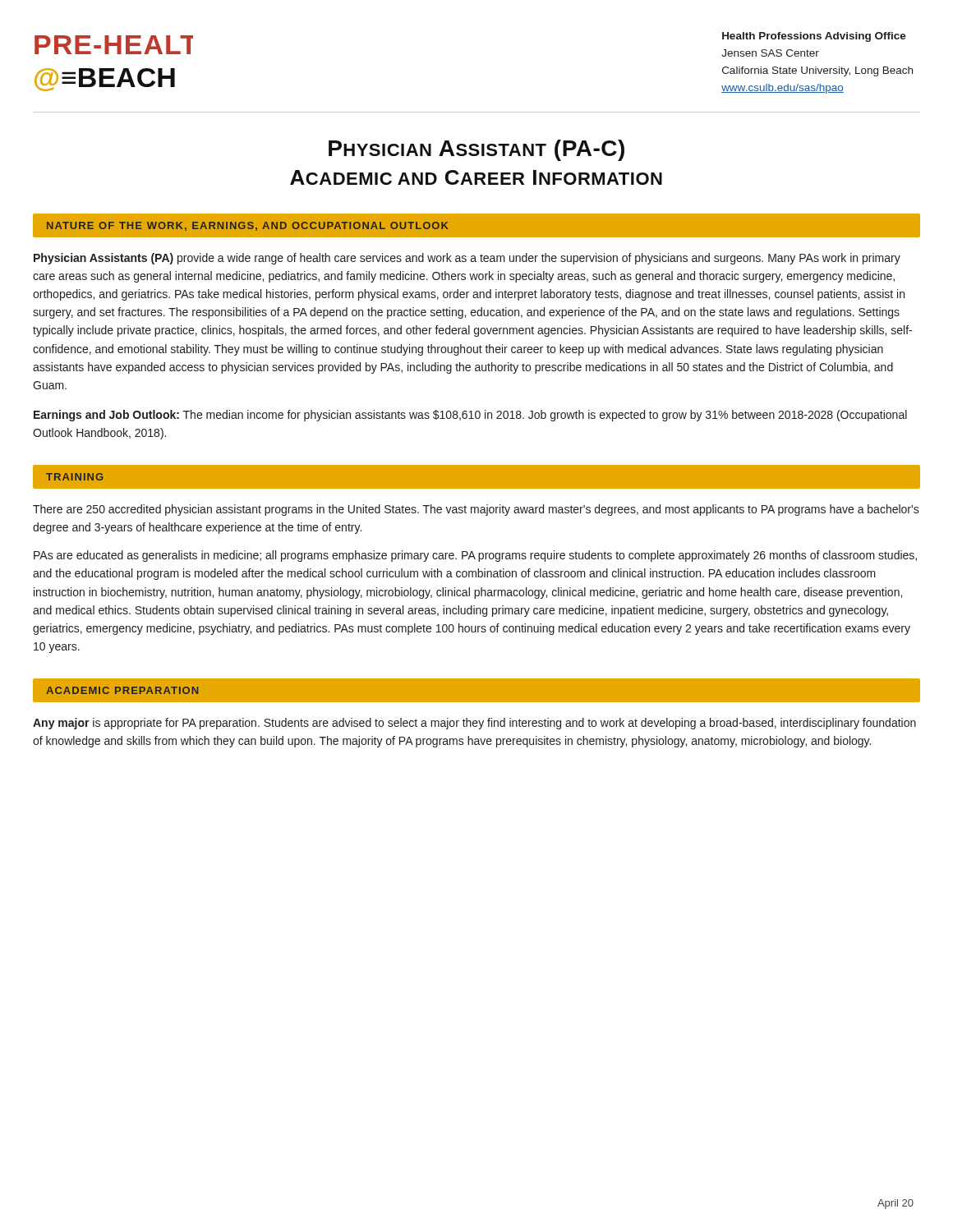Locate the block starting "Any major is appropriate for"
This screenshot has height=1232, width=953.
tap(476, 732)
